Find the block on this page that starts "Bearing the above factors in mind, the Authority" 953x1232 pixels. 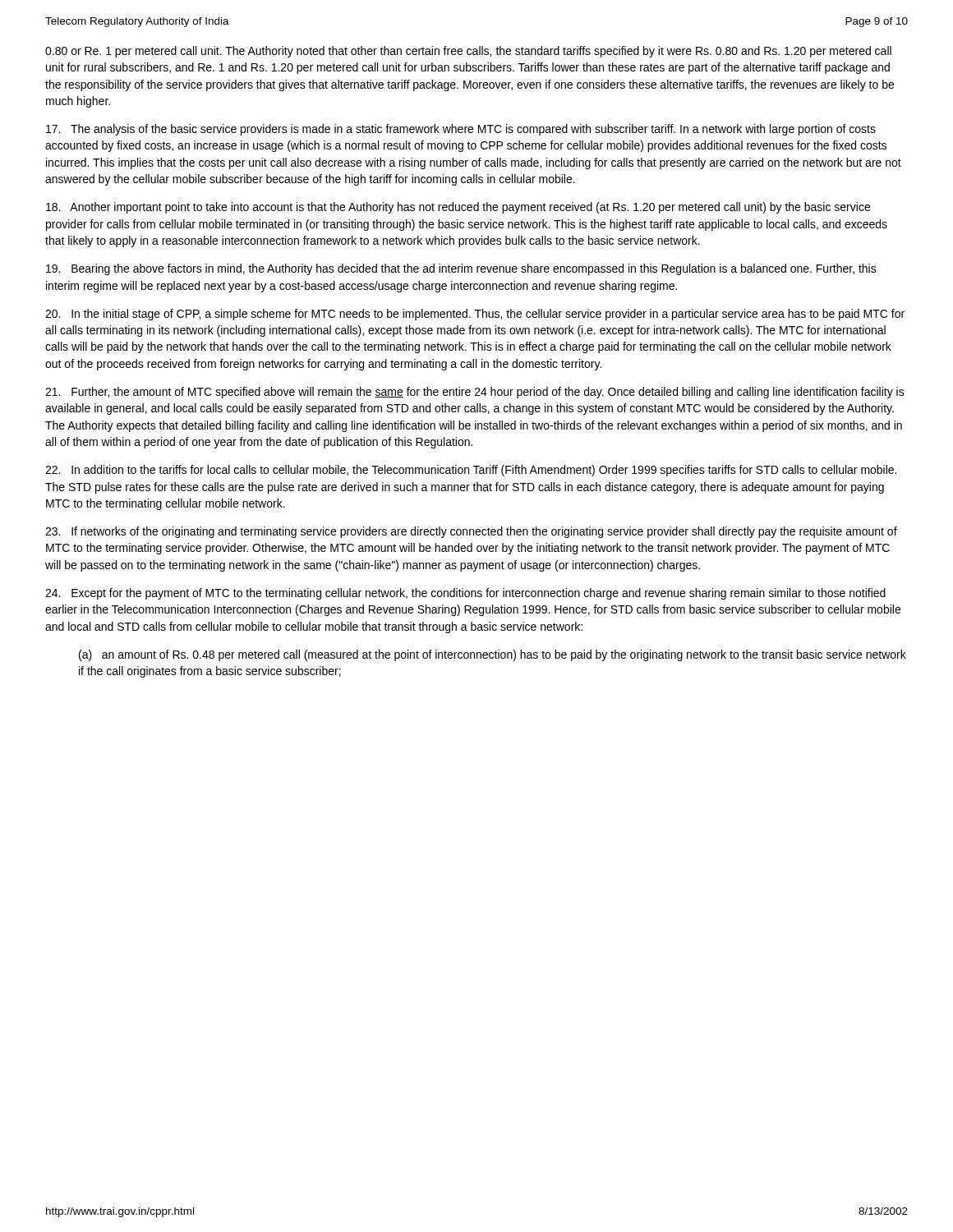click(461, 277)
